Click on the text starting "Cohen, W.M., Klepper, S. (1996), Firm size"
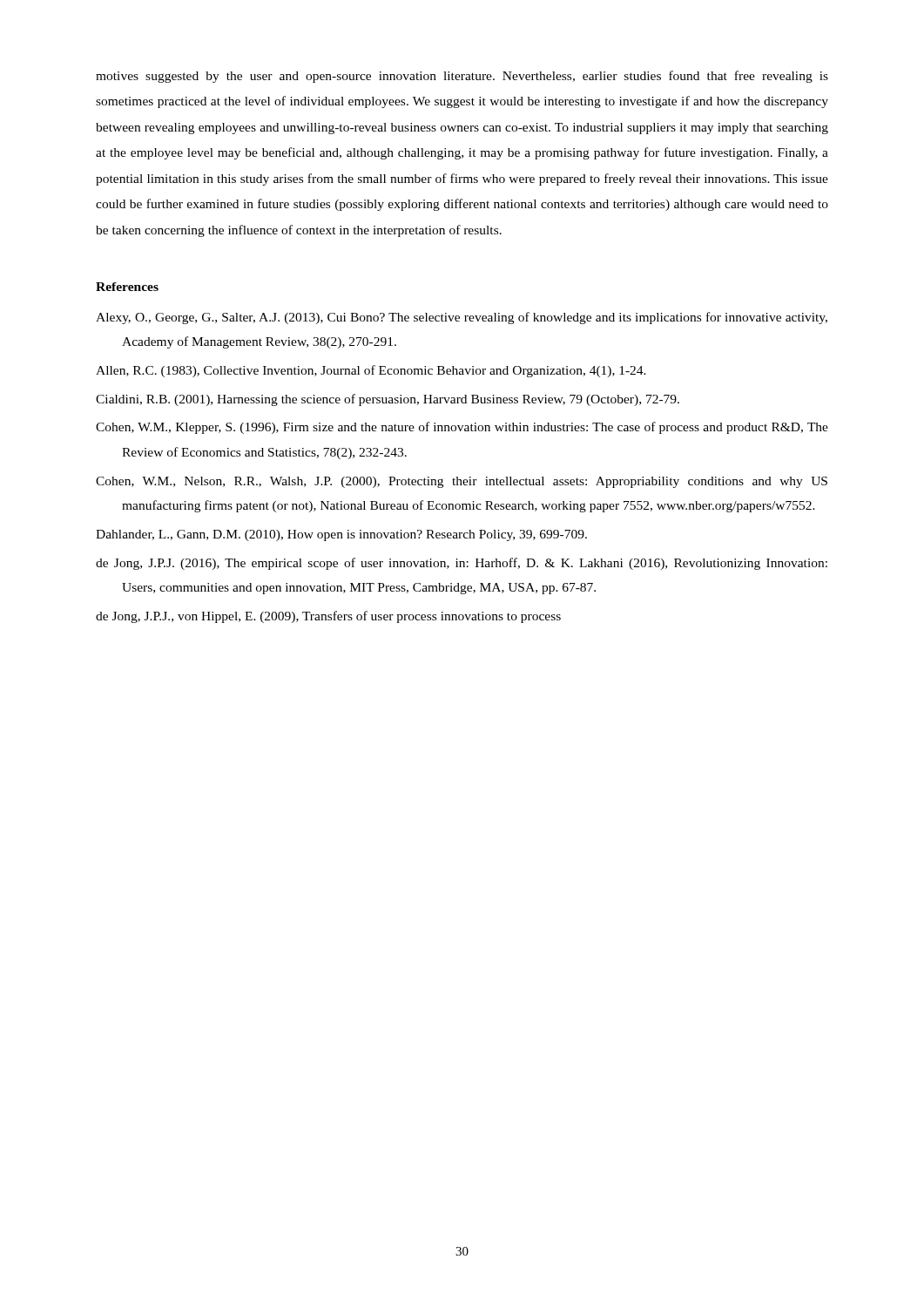 (x=462, y=439)
